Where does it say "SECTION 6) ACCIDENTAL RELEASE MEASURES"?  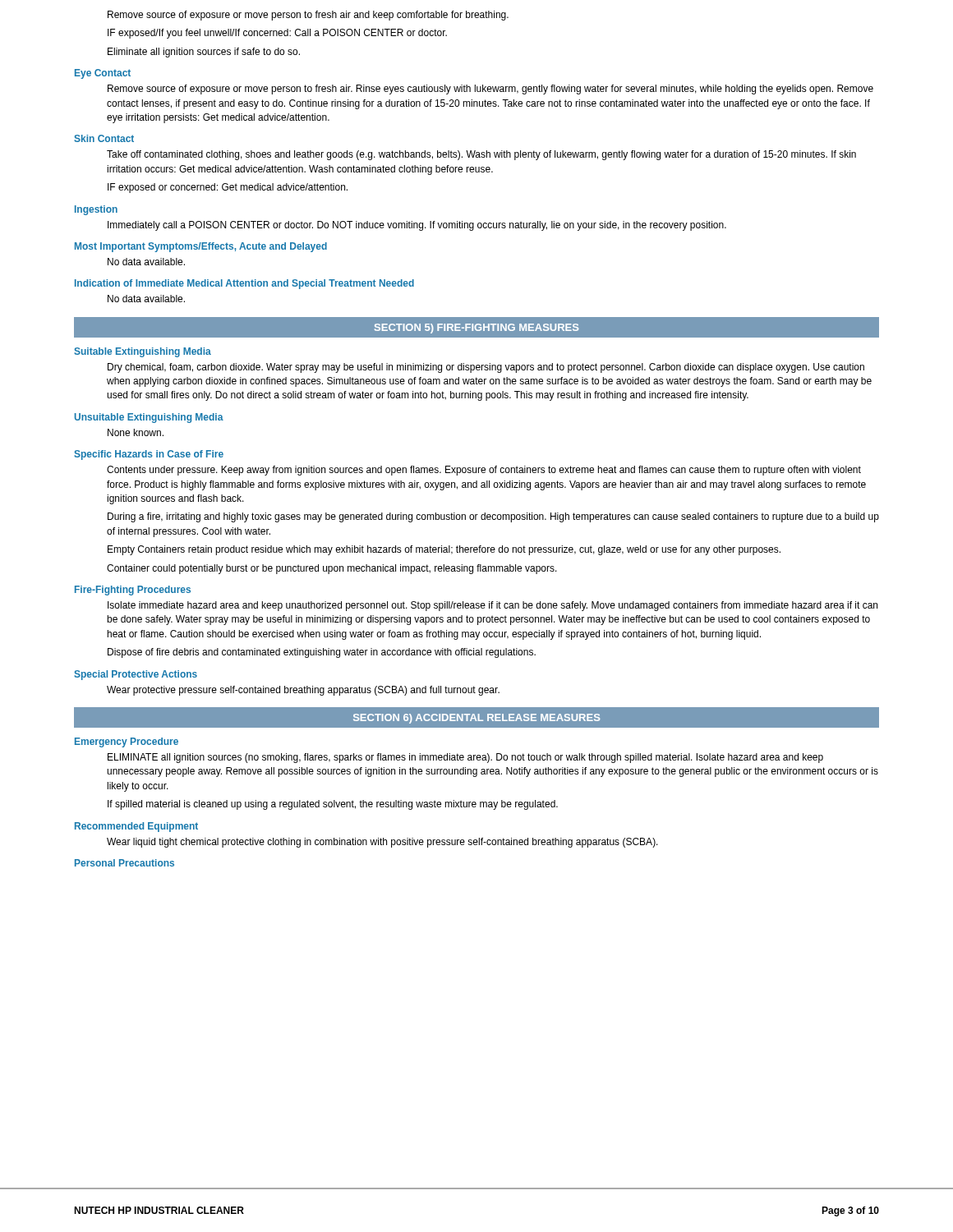476,717
